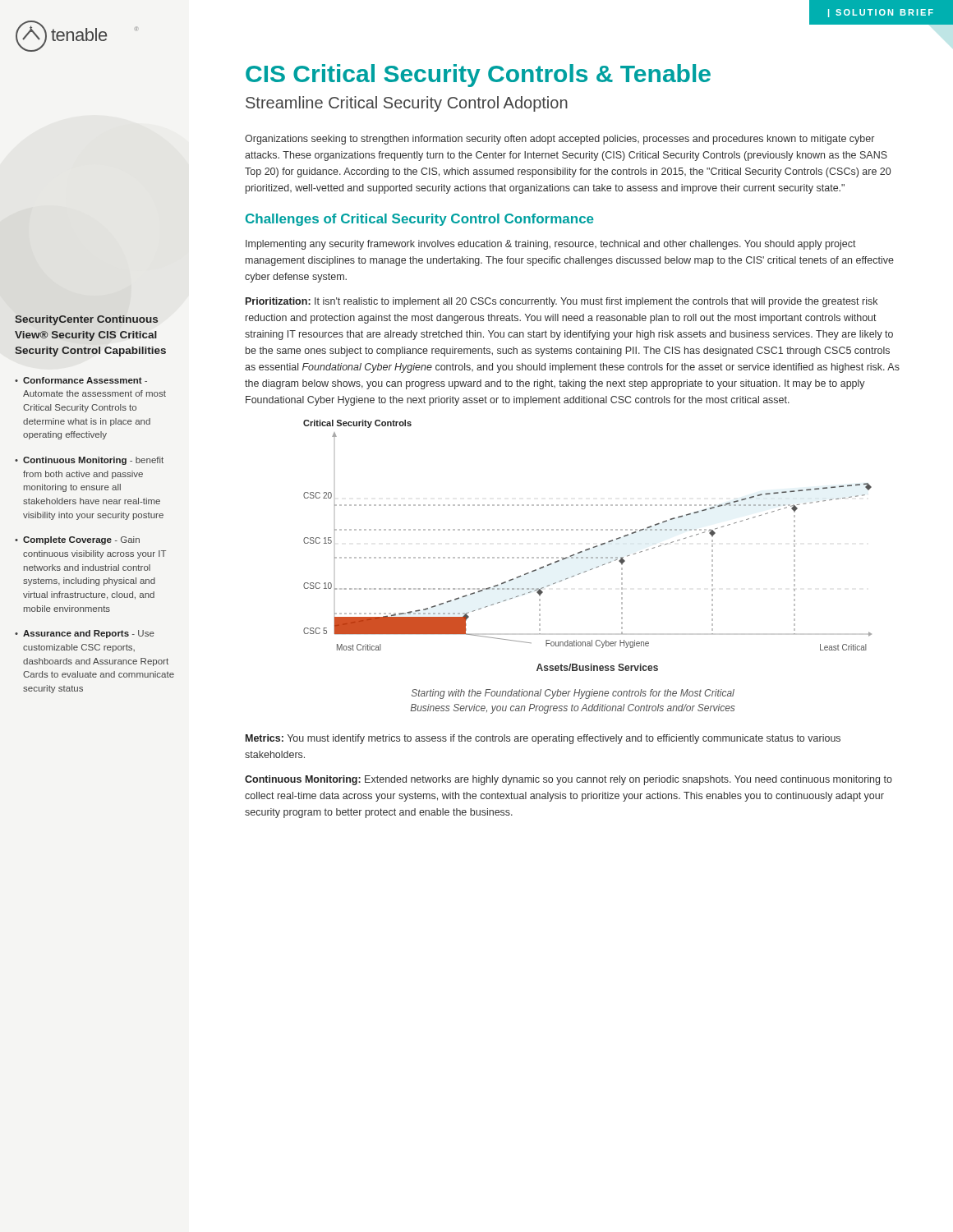Image resolution: width=953 pixels, height=1232 pixels.
Task: Select the element starting "Continuous Monitoring - benefit from"
Action: (x=93, y=487)
